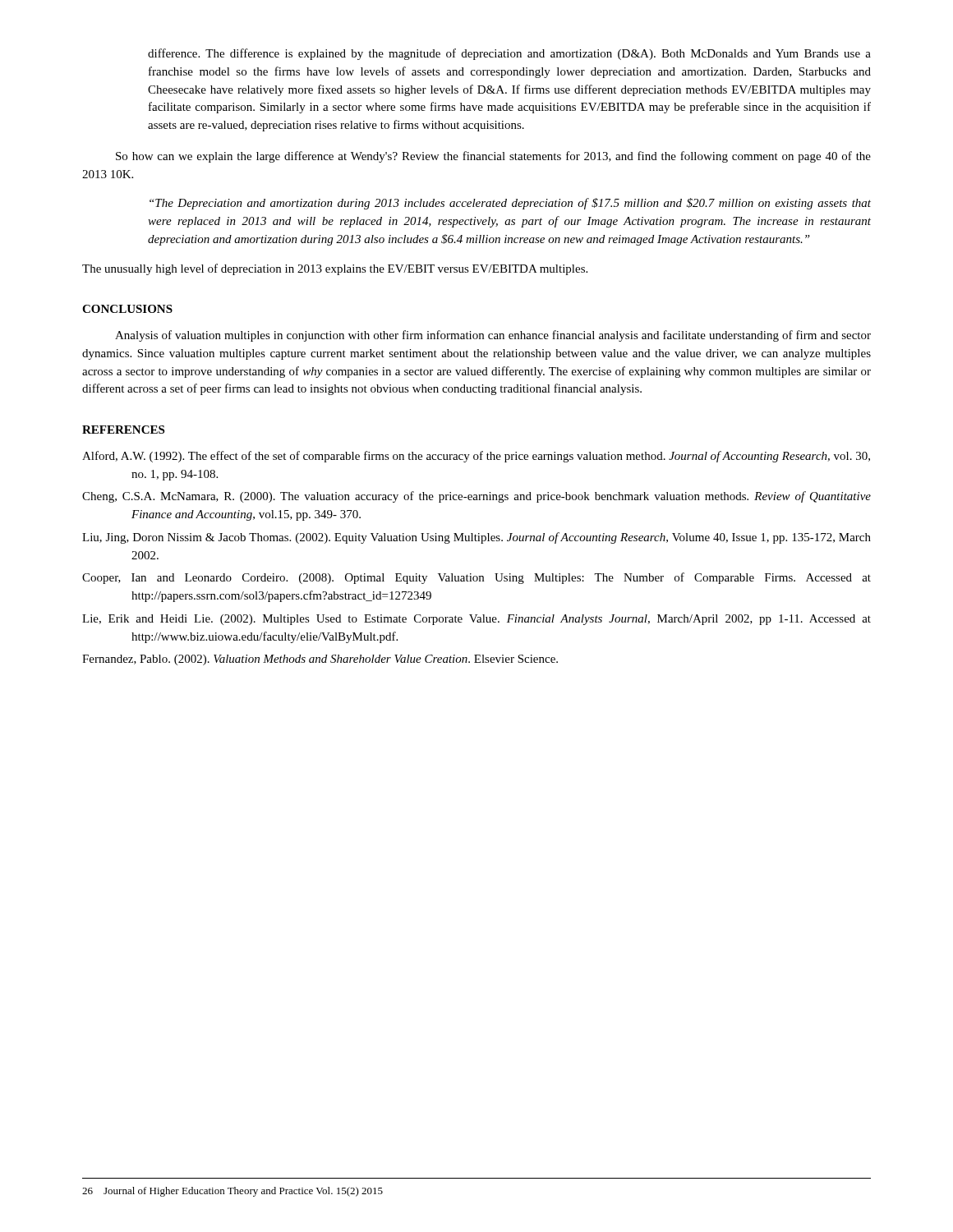Screen dimensions: 1232x953
Task: Click on the list item that says "Cooper, Ian and"
Action: (x=476, y=587)
